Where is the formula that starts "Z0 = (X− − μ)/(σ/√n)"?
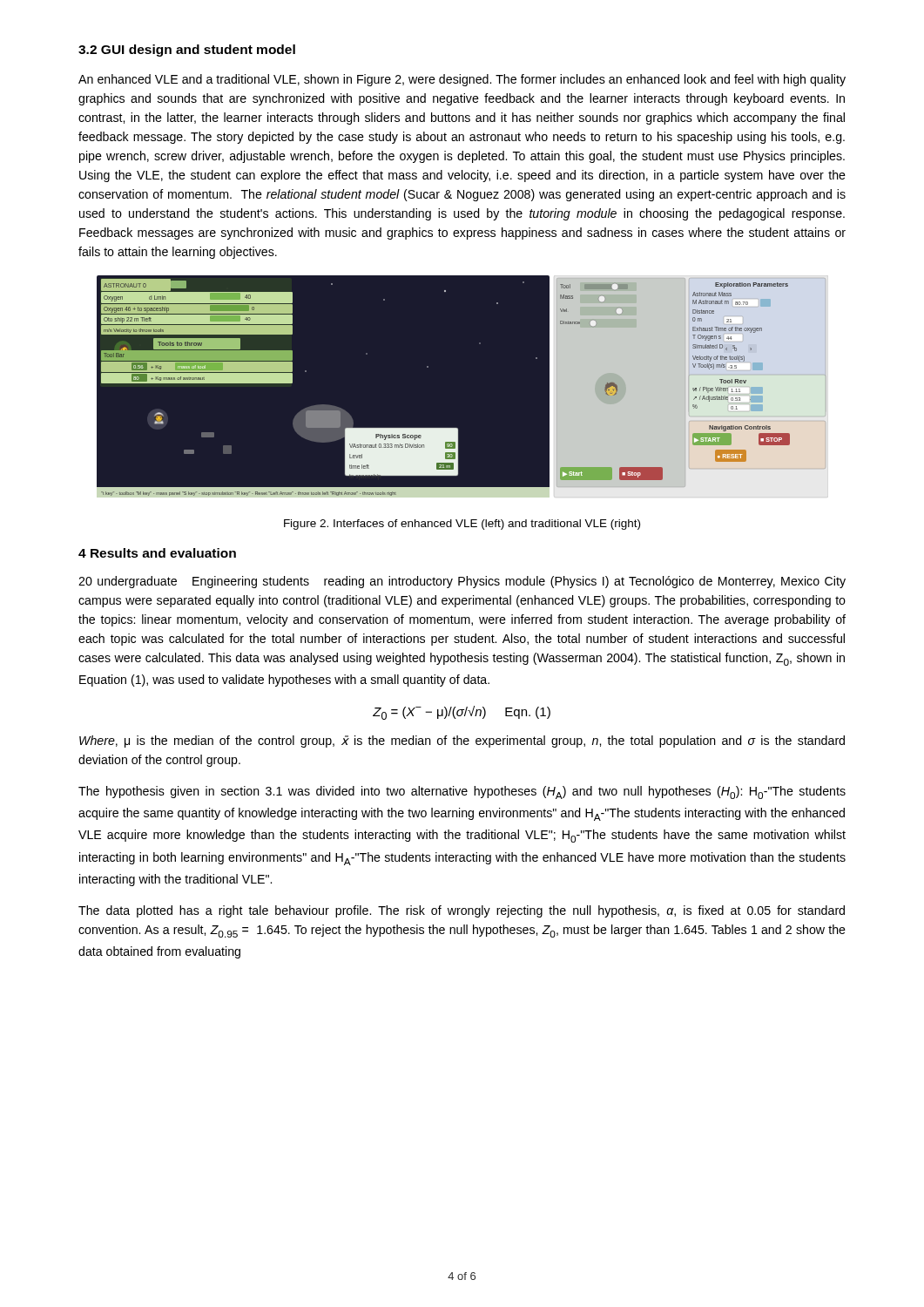 click(462, 712)
